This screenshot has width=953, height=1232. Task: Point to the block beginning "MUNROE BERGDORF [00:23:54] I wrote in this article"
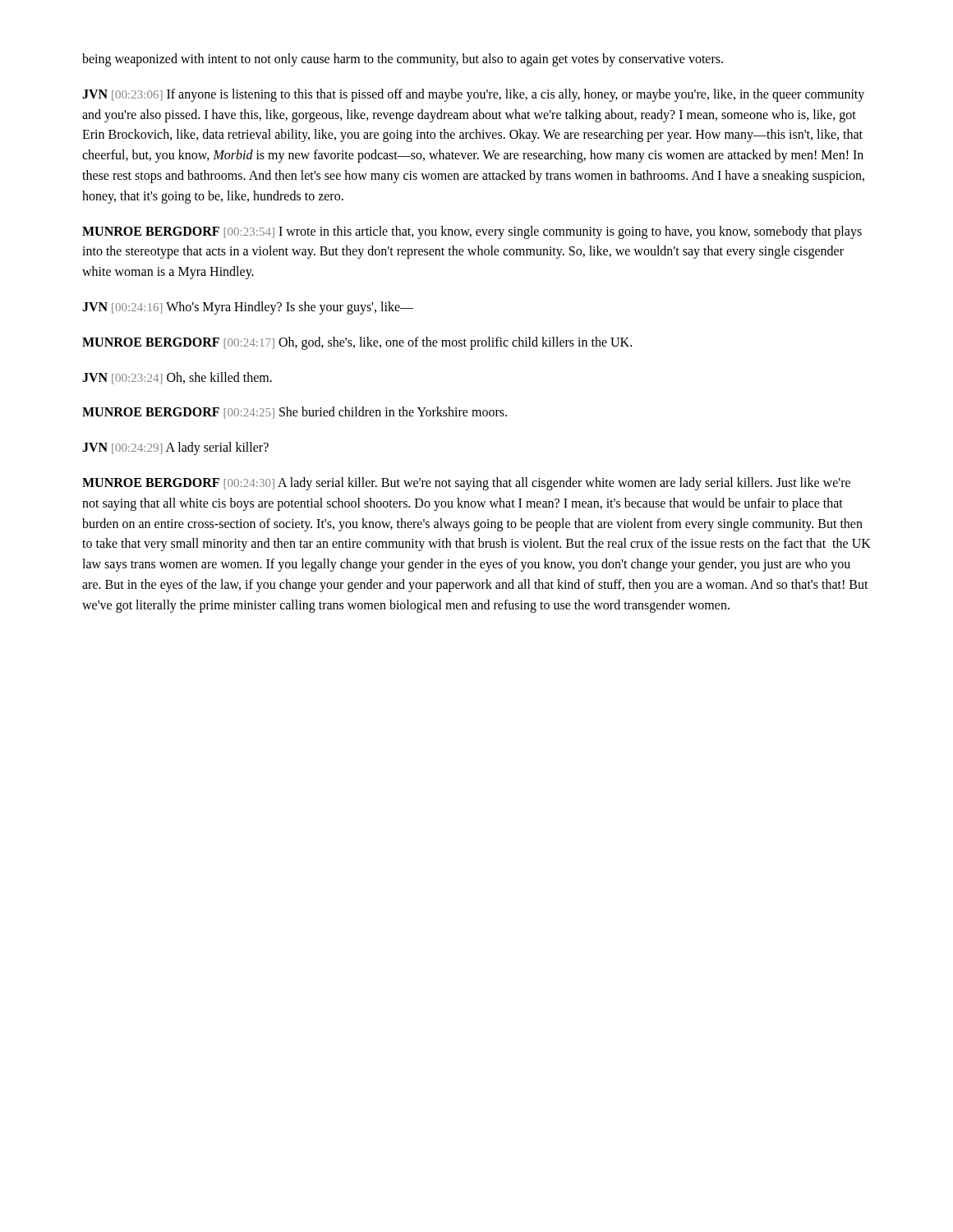[x=472, y=251]
